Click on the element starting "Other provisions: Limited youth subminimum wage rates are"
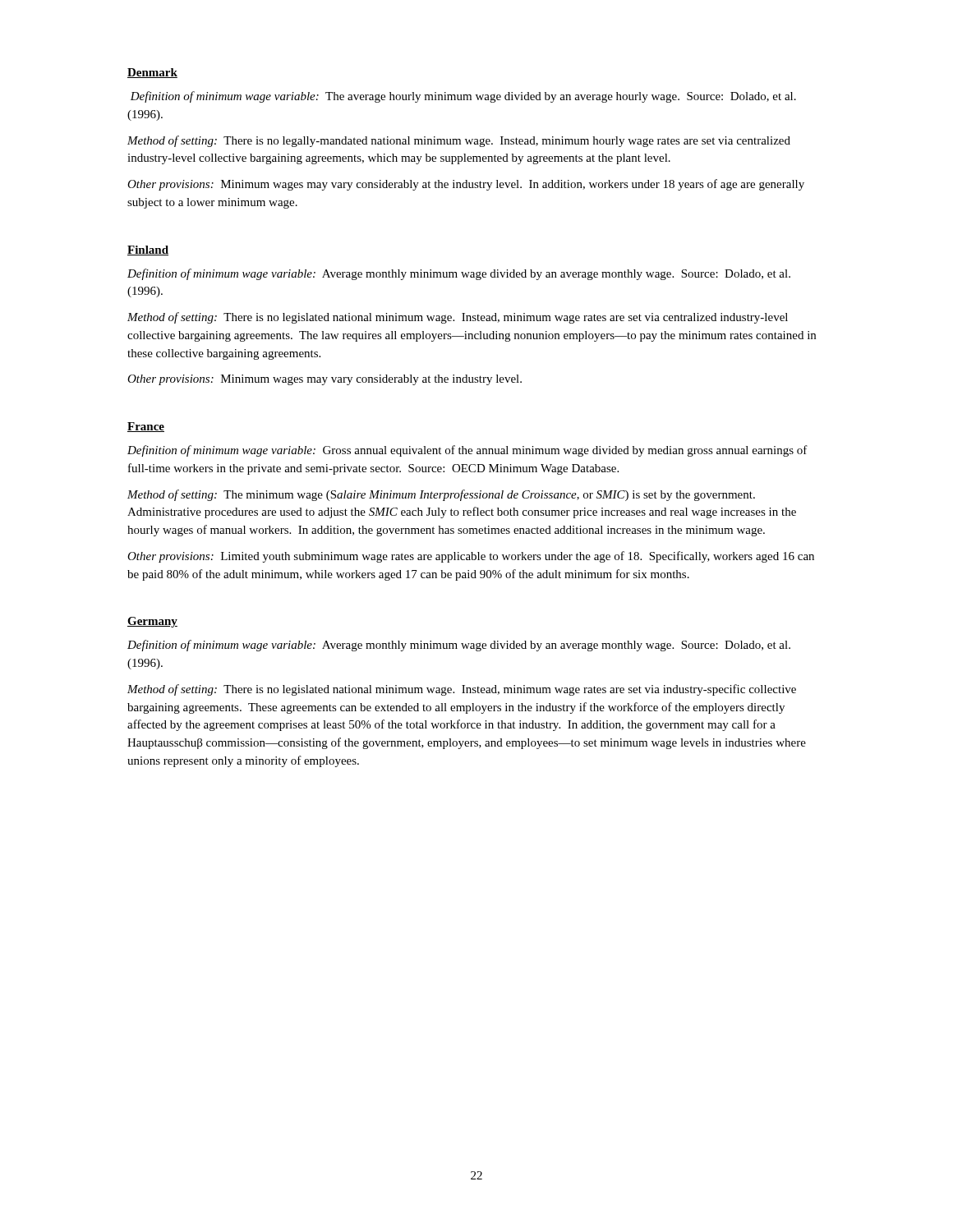953x1232 pixels. (471, 565)
